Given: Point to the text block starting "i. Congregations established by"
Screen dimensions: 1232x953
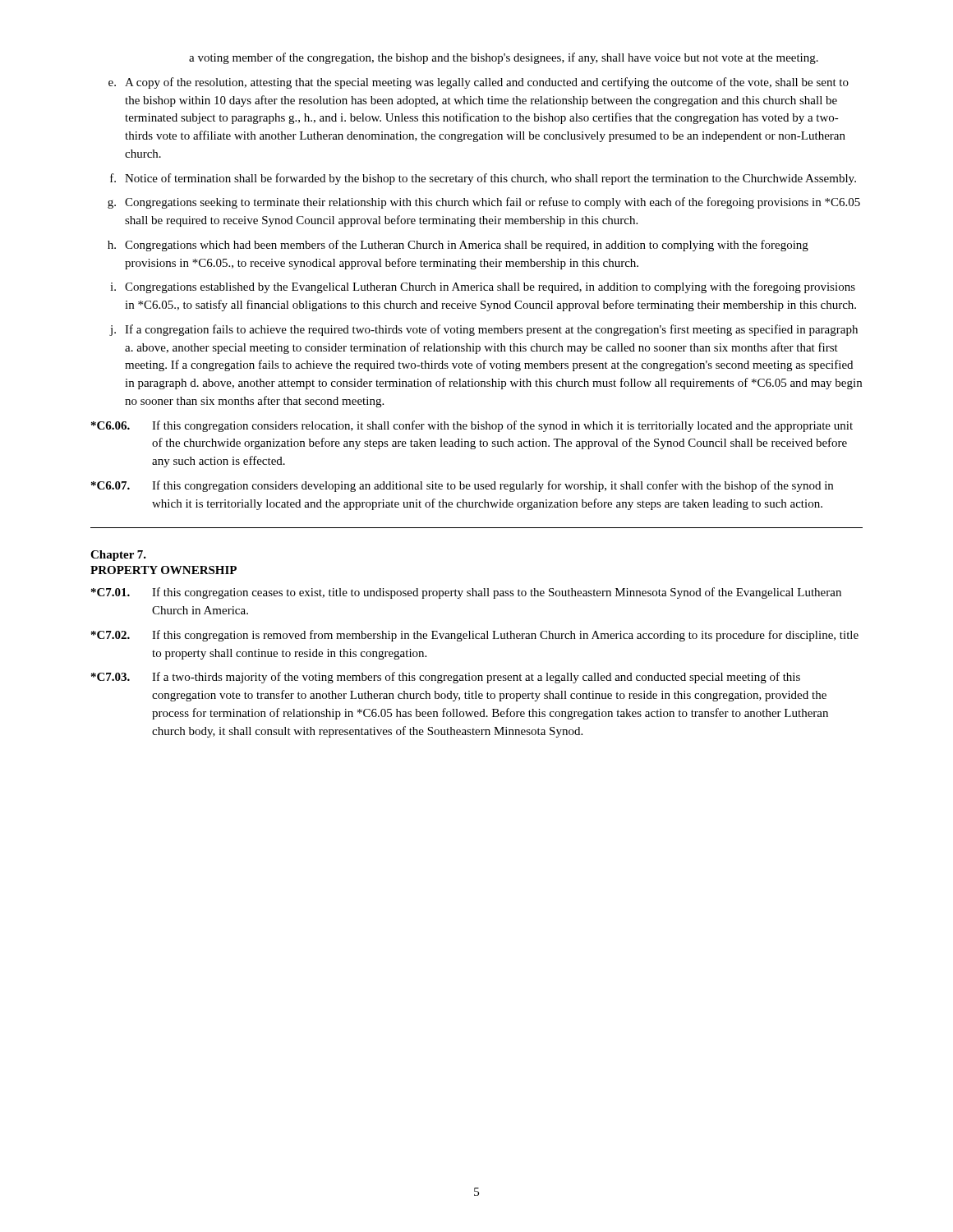Looking at the screenshot, I should pyautogui.click(x=476, y=297).
